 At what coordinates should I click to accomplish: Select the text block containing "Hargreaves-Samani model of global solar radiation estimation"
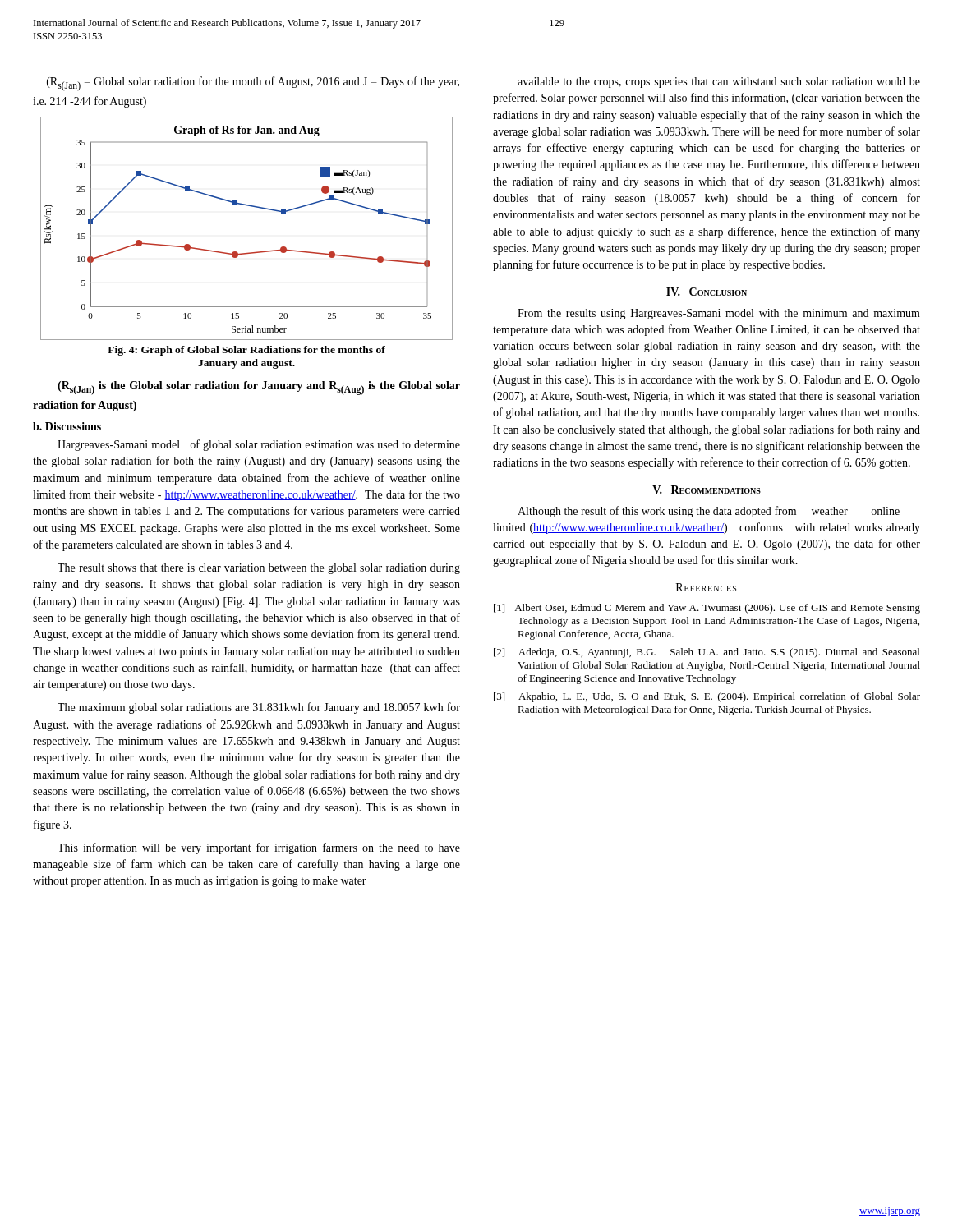pos(246,664)
